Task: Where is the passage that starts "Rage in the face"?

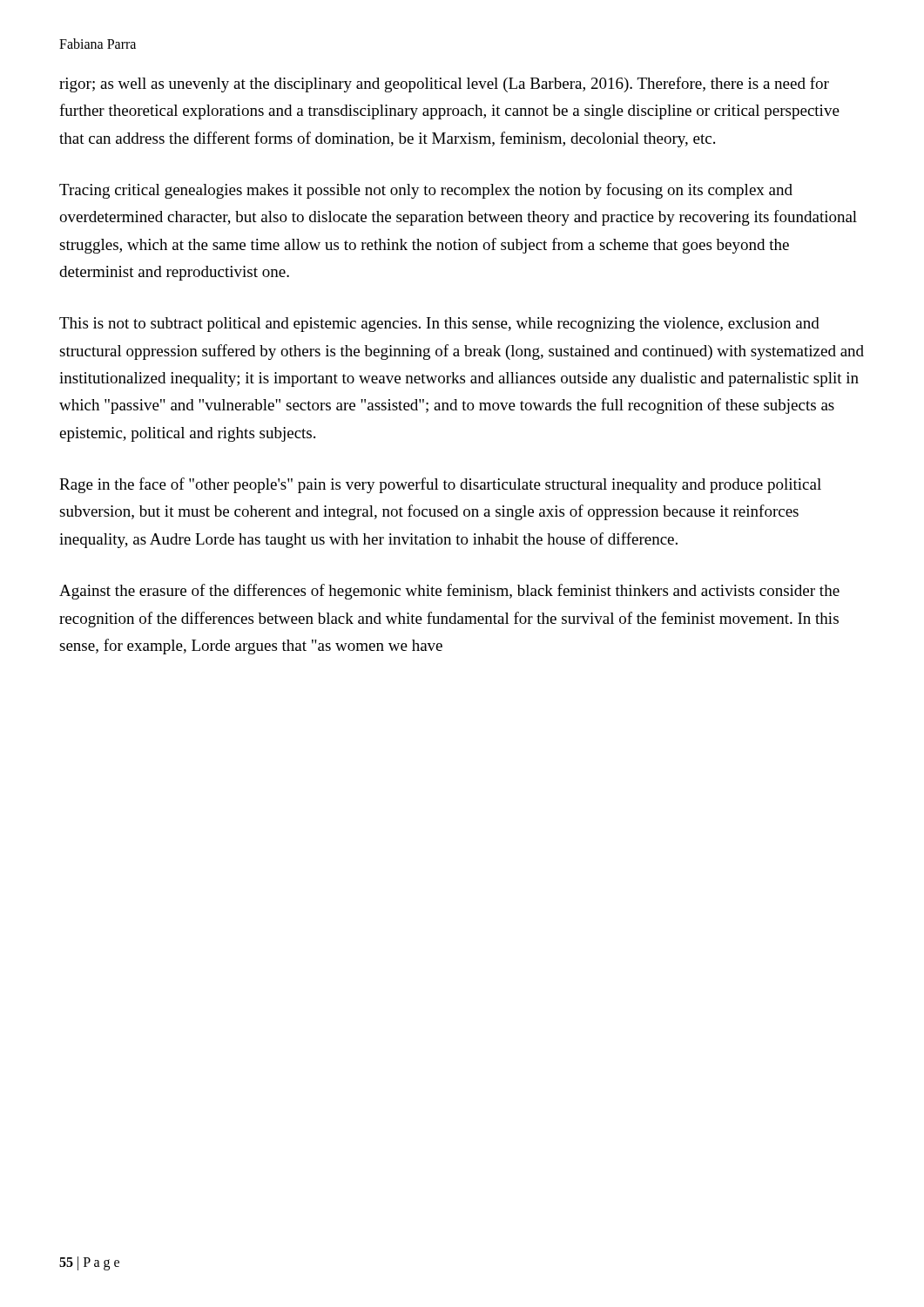Action: [440, 511]
